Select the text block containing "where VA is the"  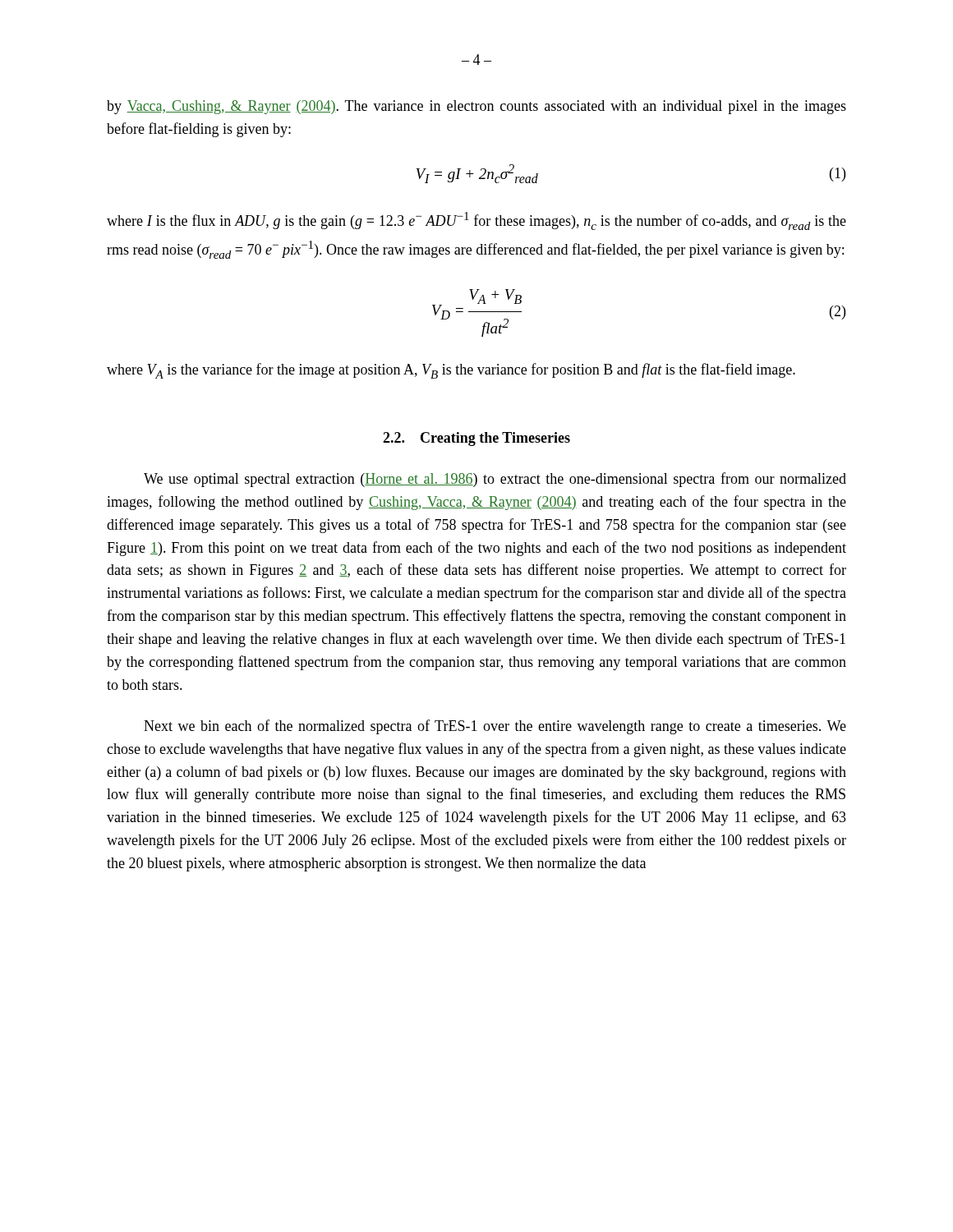click(x=451, y=371)
